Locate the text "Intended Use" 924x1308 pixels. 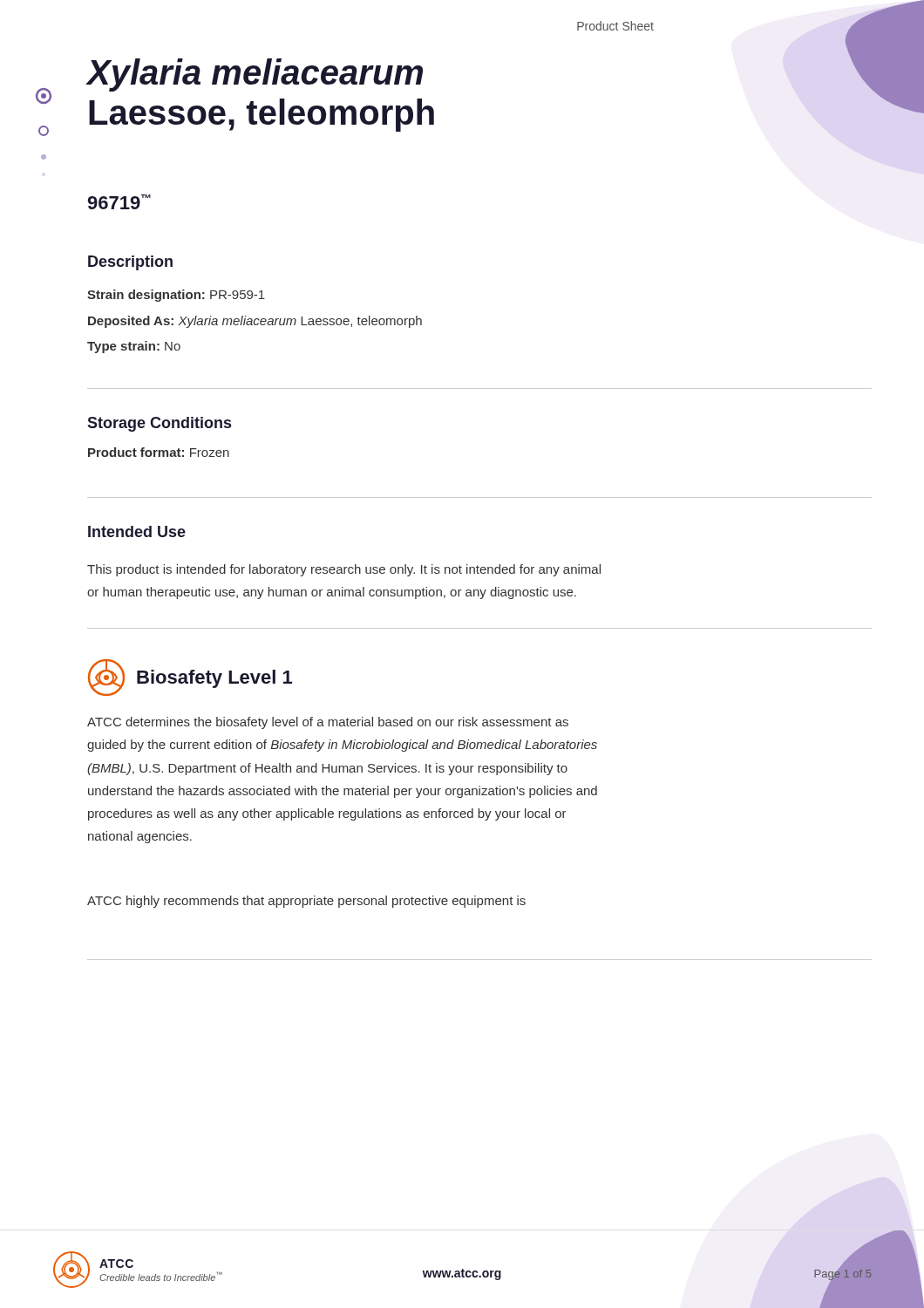[136, 532]
